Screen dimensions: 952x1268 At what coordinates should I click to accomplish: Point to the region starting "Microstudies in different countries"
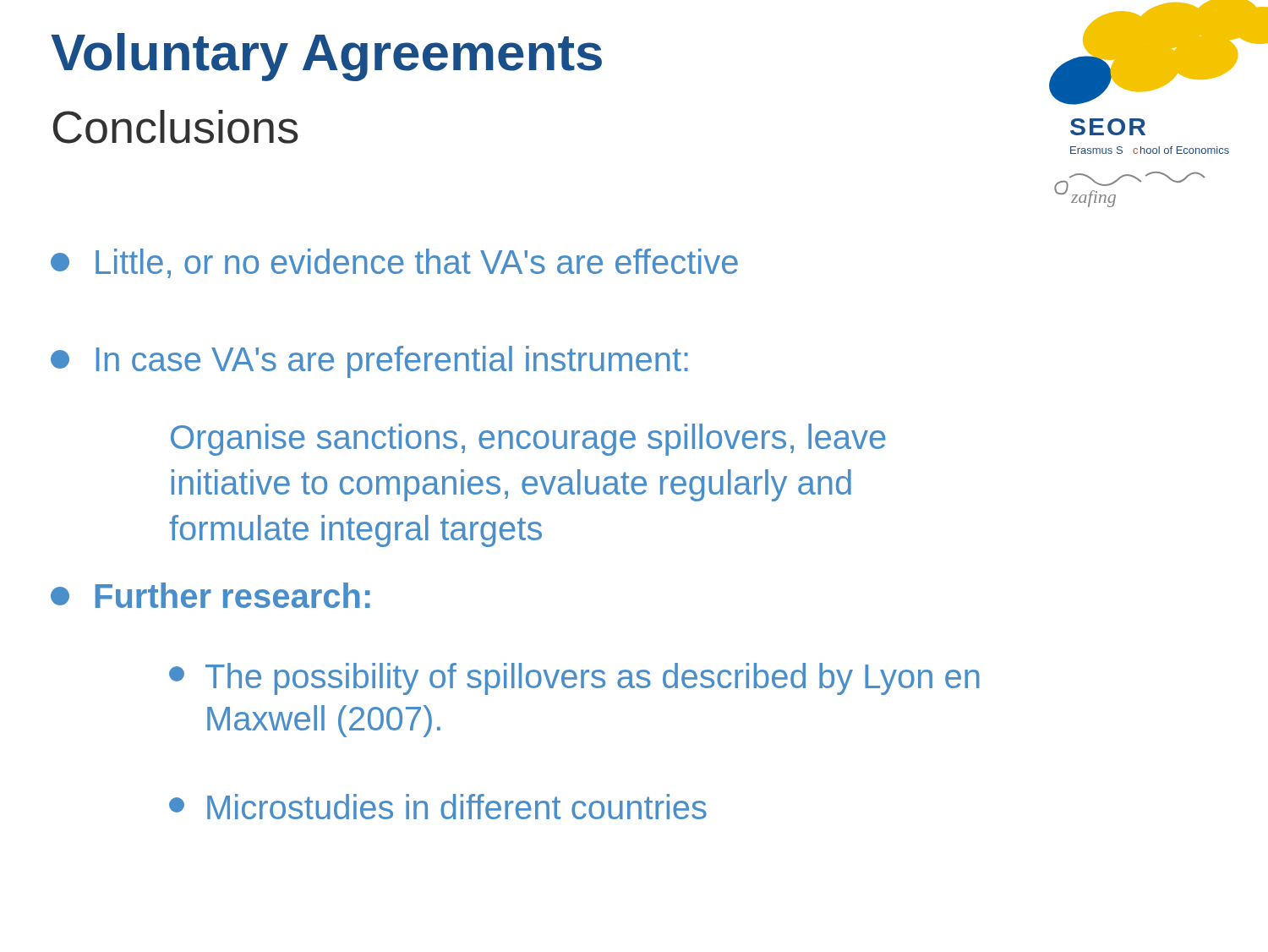438,807
